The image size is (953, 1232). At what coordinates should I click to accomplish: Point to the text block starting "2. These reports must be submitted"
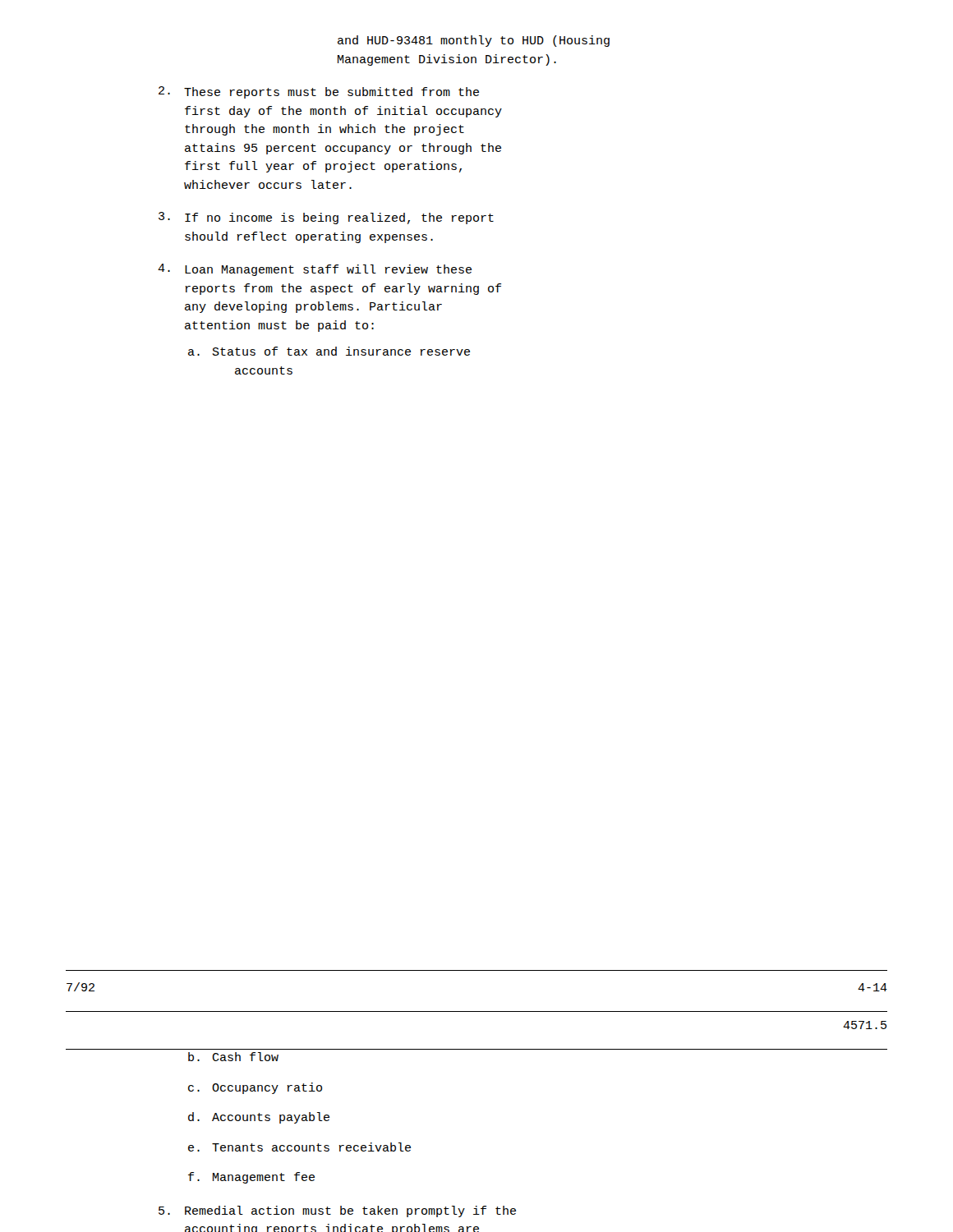click(509, 140)
